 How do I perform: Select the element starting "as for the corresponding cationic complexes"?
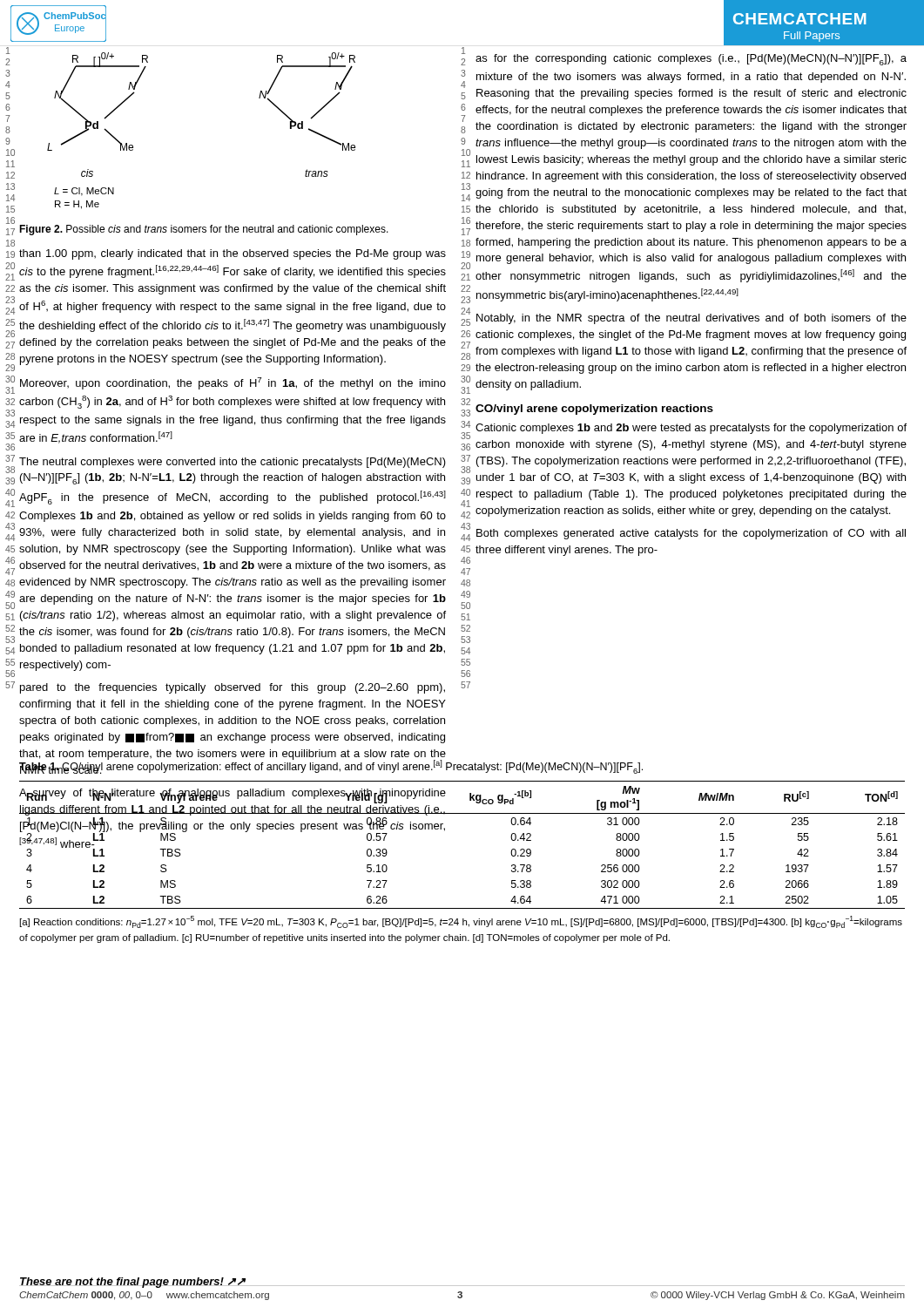(x=691, y=176)
